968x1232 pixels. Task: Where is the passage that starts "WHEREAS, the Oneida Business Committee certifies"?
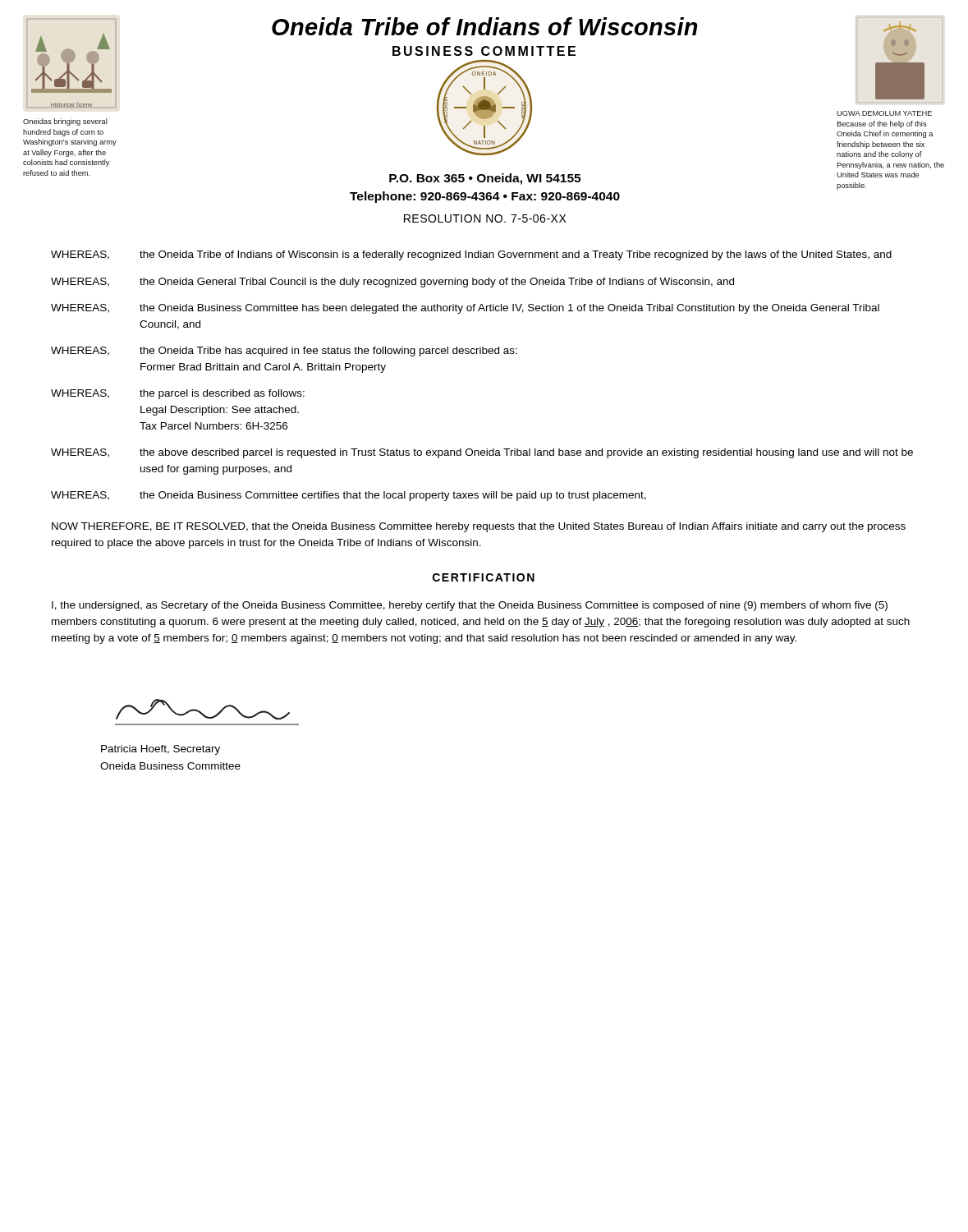[x=484, y=495]
